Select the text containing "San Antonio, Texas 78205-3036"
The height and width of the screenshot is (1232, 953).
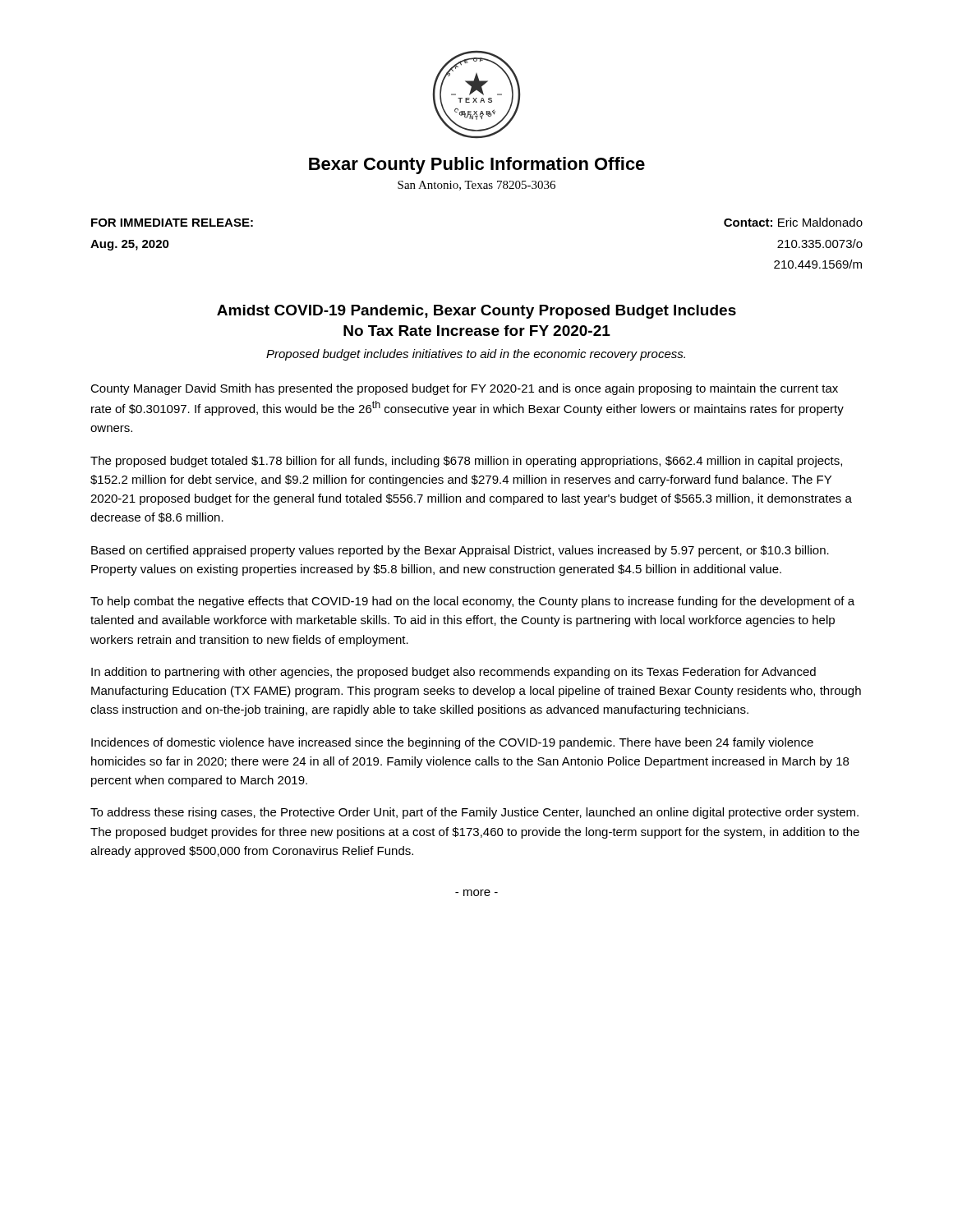tap(476, 185)
